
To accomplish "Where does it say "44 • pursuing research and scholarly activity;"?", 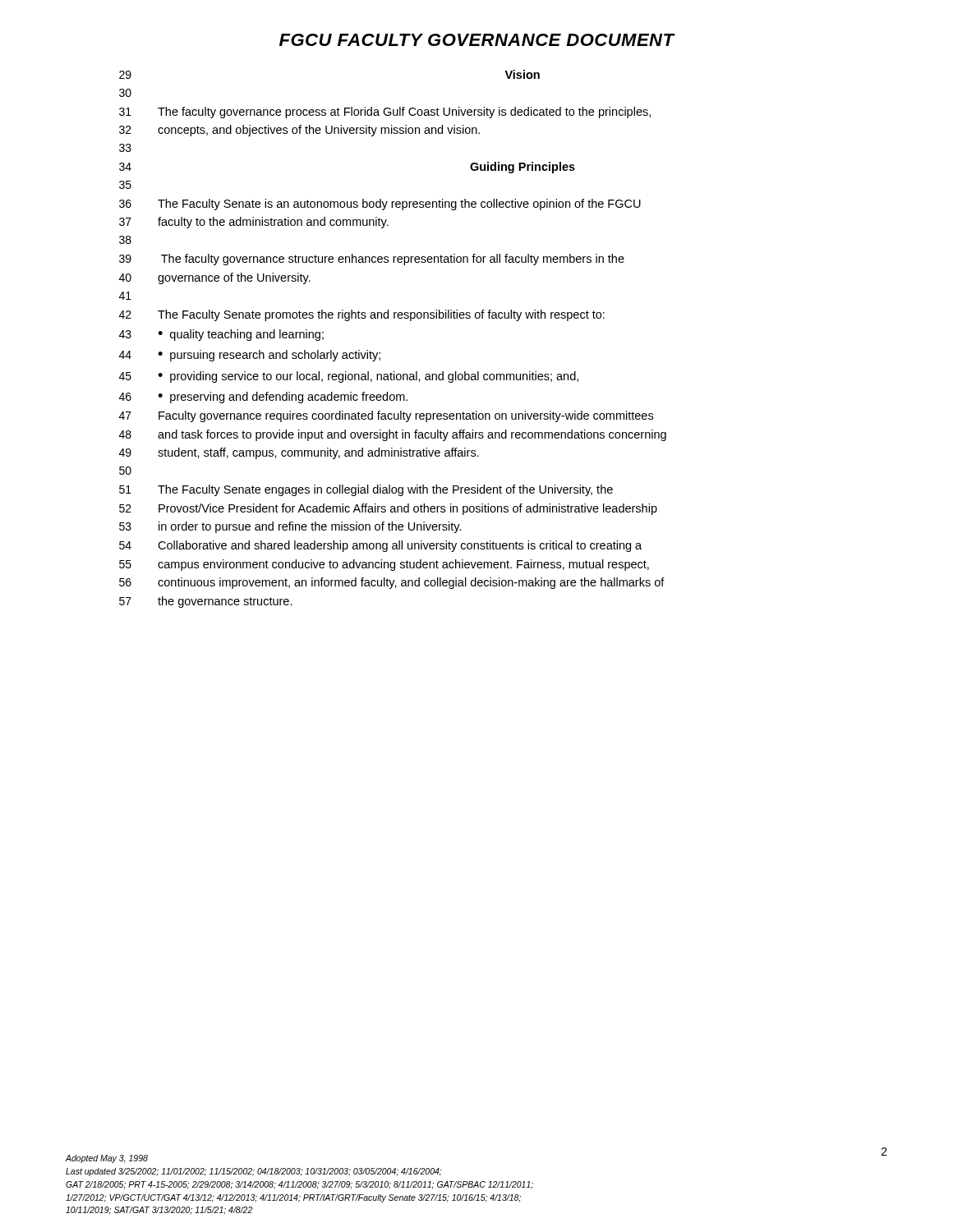I will [250, 356].
